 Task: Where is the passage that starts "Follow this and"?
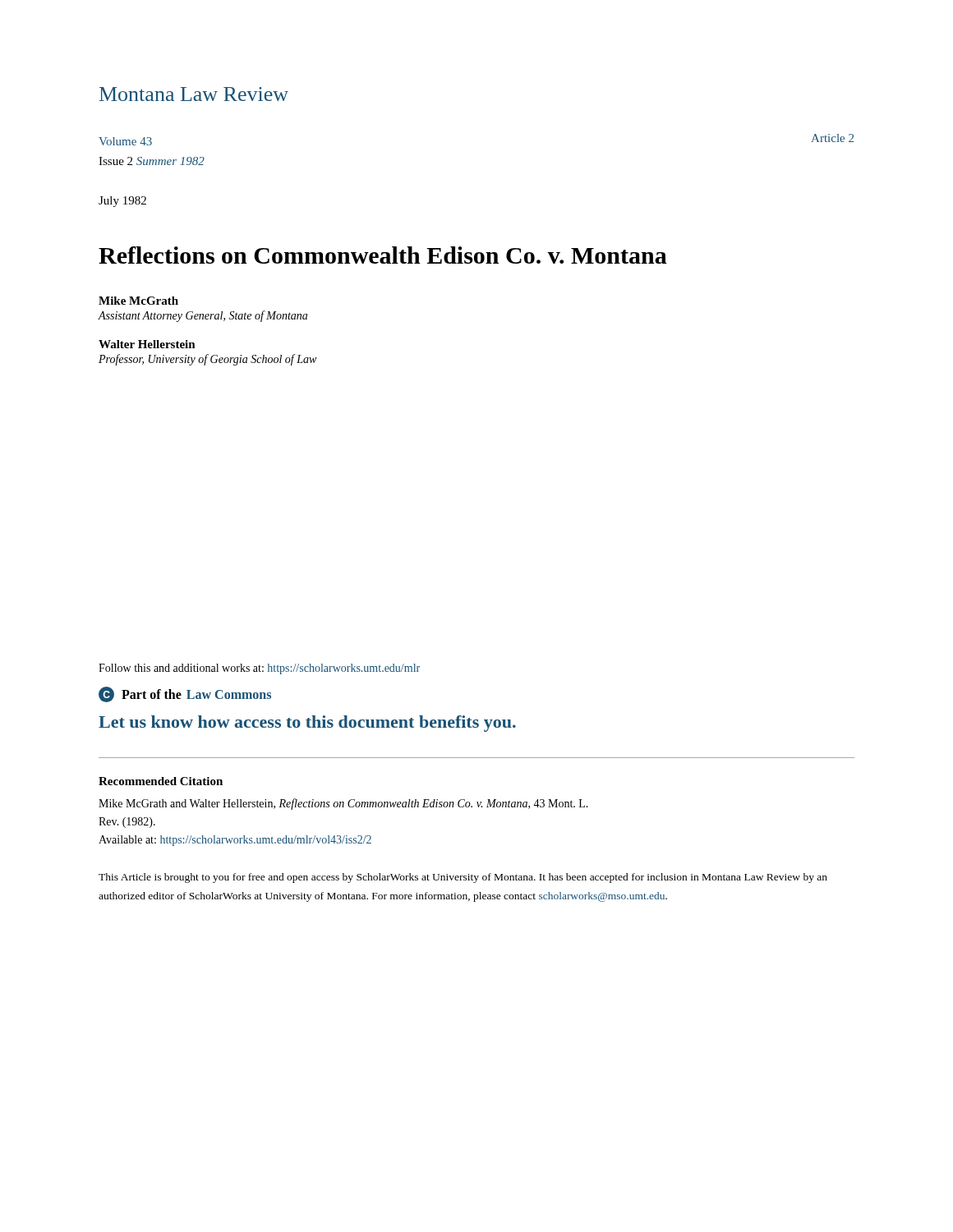click(x=259, y=668)
